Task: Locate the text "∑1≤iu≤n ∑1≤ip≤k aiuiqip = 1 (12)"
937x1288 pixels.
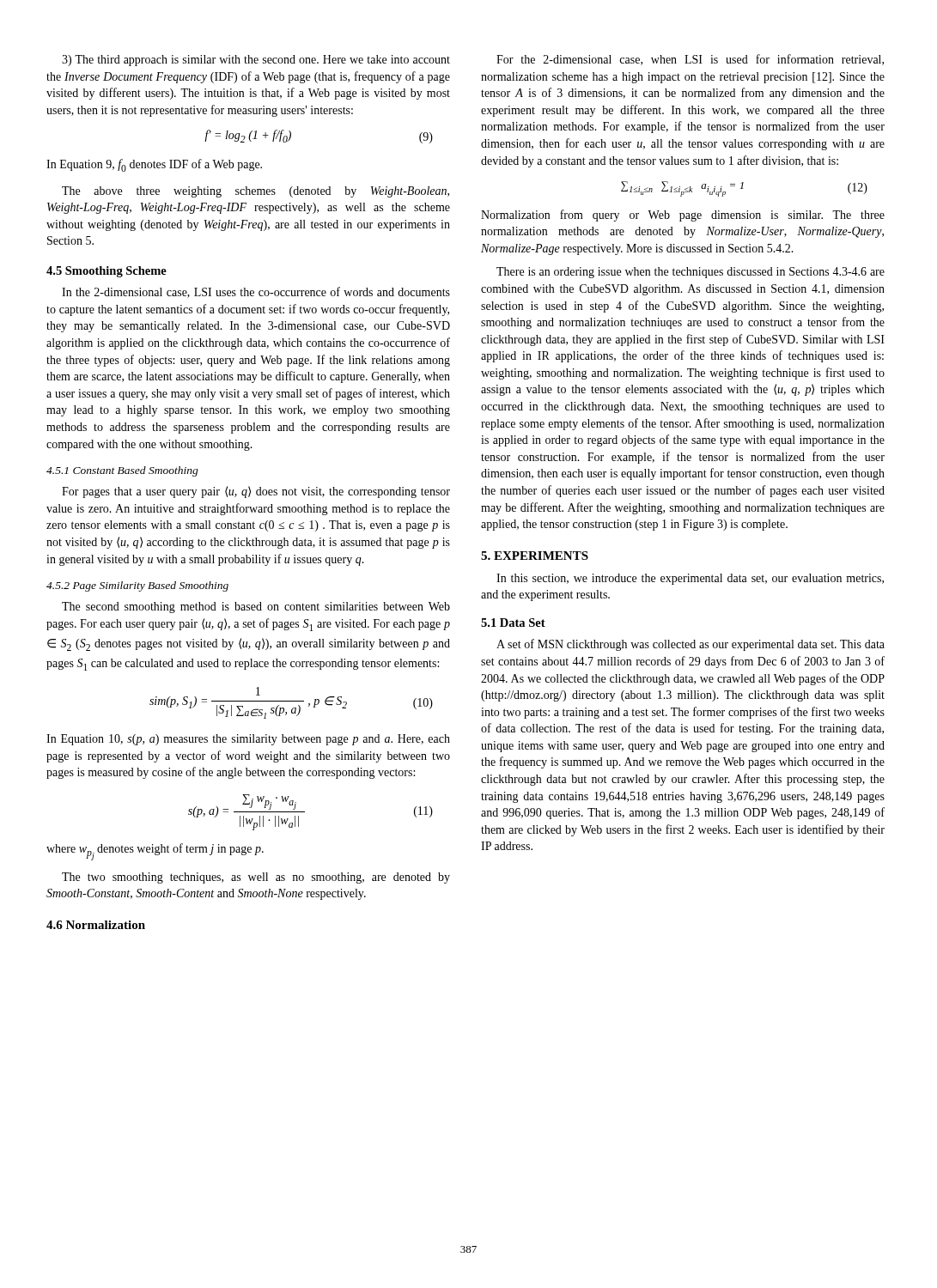Action: pyautogui.click(x=683, y=188)
